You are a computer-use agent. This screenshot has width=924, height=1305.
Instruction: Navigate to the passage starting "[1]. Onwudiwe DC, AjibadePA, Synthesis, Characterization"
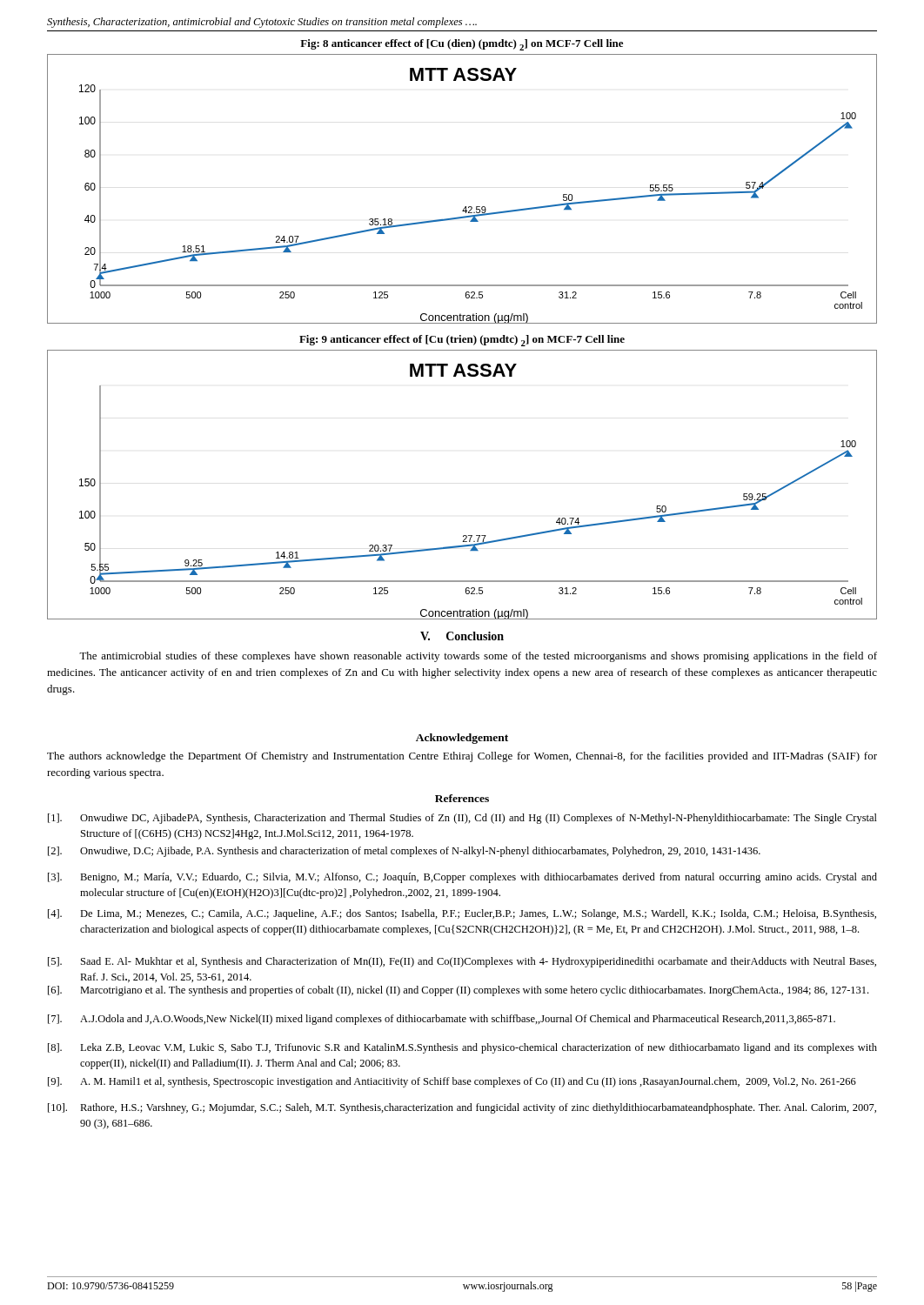(x=462, y=826)
